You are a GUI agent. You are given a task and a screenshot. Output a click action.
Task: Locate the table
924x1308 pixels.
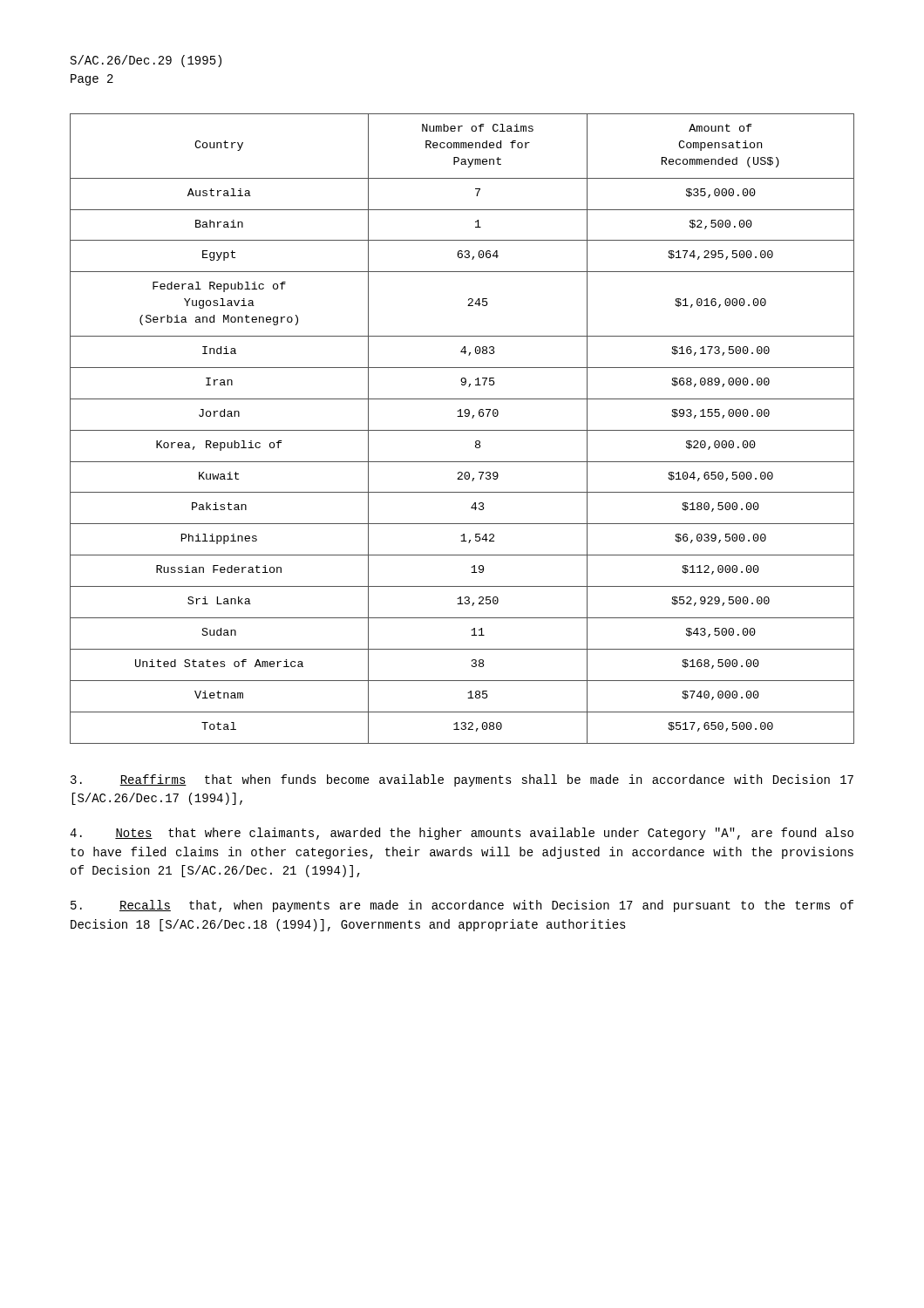(x=462, y=428)
